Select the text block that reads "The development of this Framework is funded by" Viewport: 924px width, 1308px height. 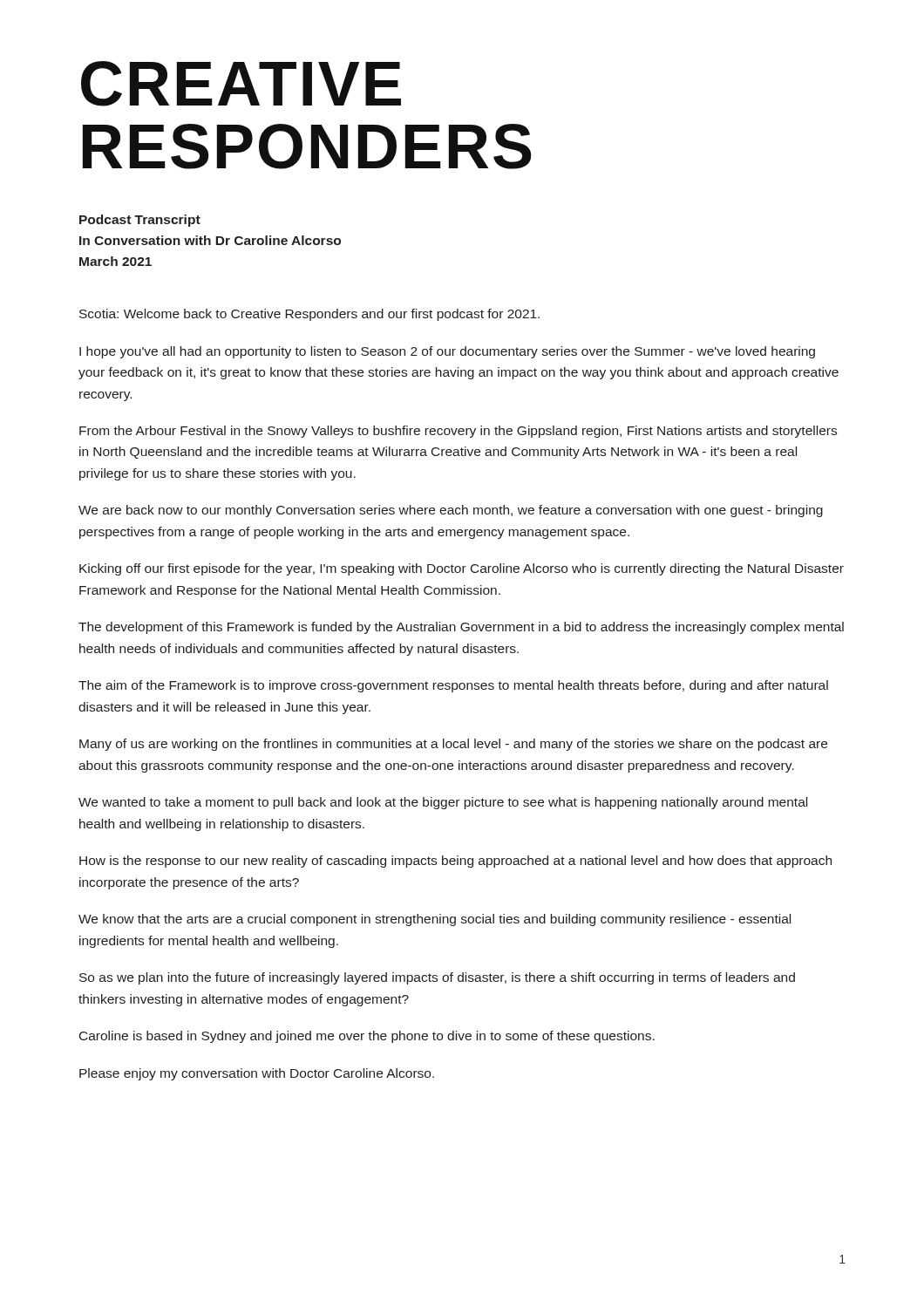(462, 638)
